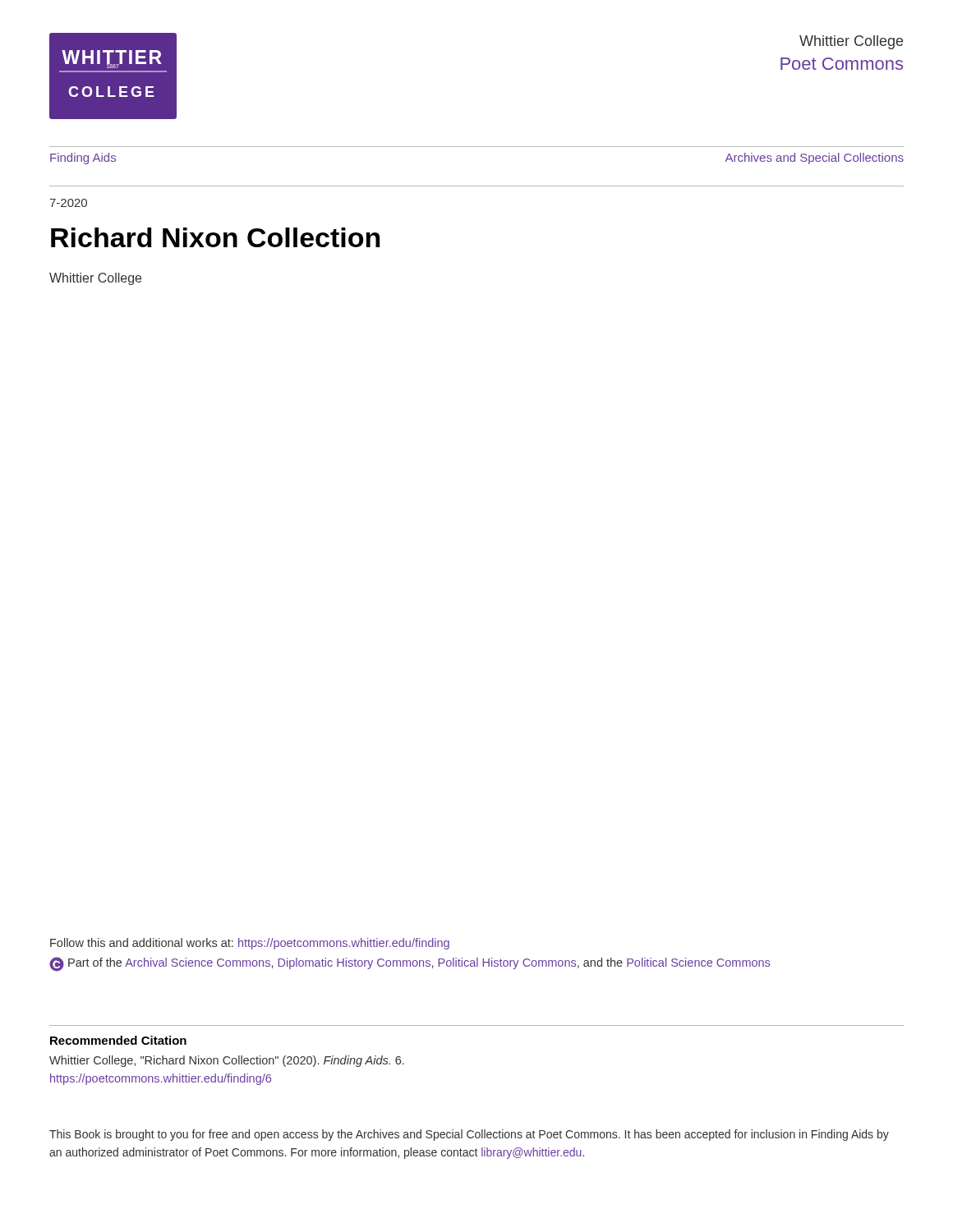Click the passage that begins "C Part of the"
Screen dimensions: 1232x953
pos(410,964)
